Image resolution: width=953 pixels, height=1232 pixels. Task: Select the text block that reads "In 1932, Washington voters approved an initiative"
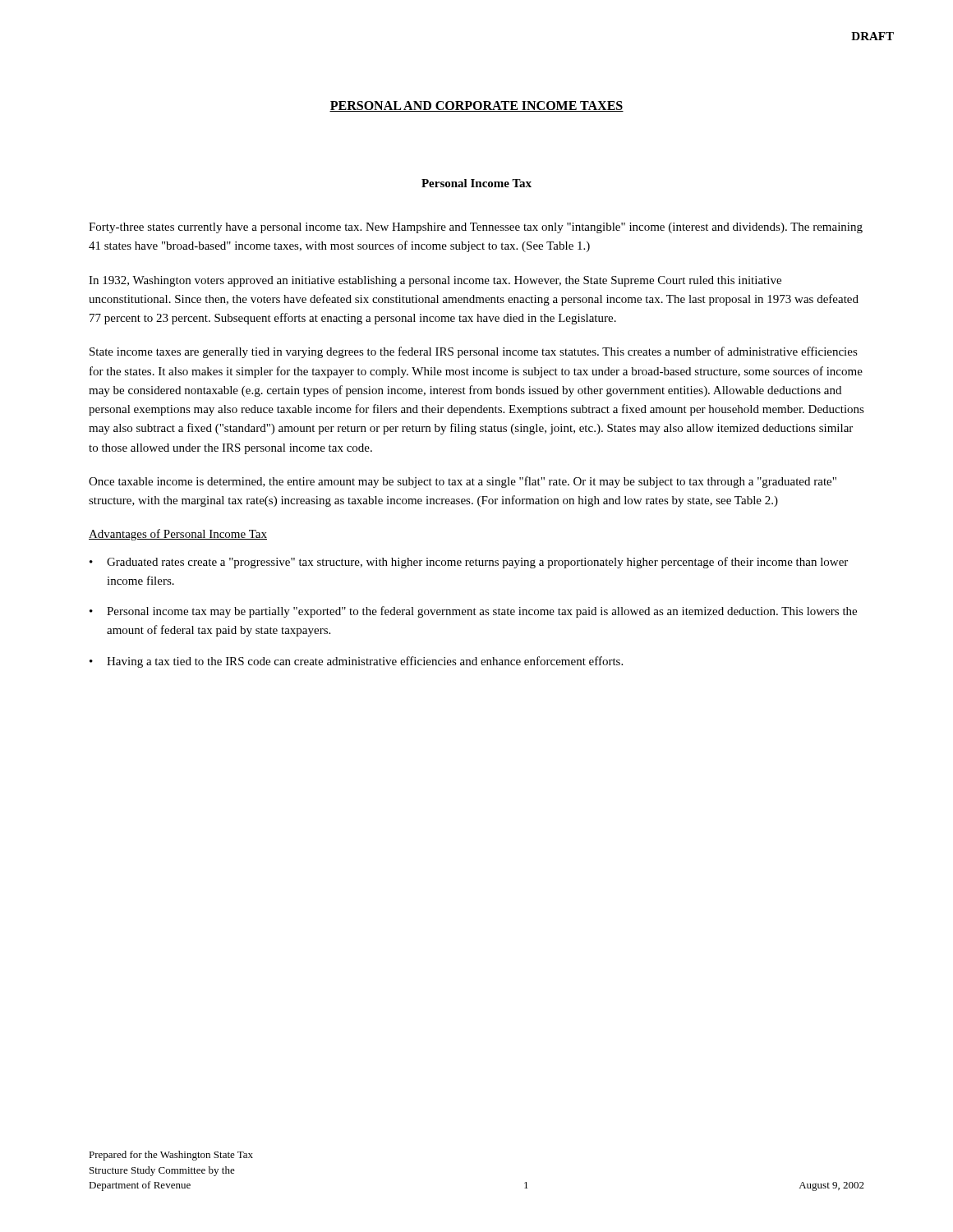coord(474,299)
